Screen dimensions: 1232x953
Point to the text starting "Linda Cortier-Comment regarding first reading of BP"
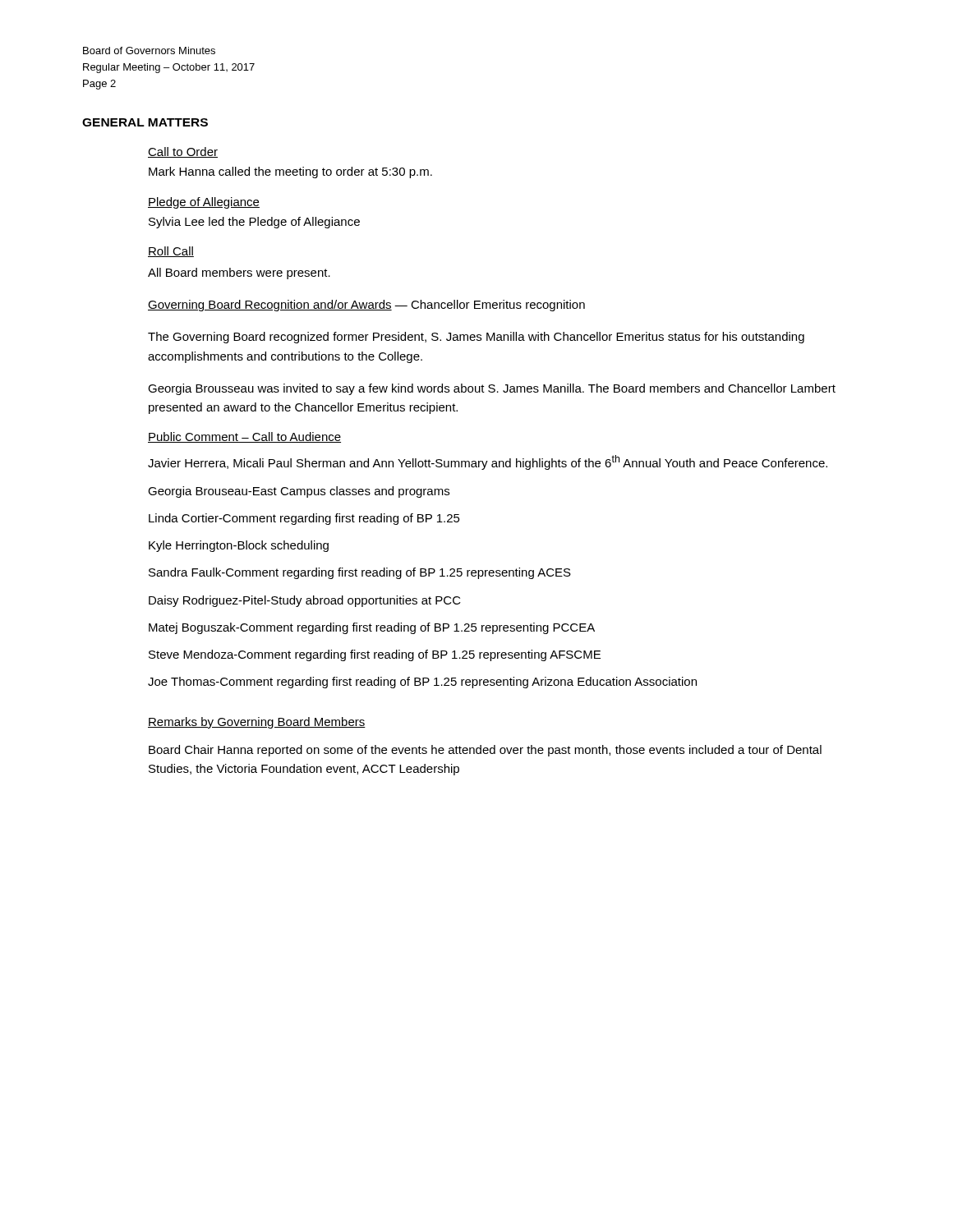point(304,518)
